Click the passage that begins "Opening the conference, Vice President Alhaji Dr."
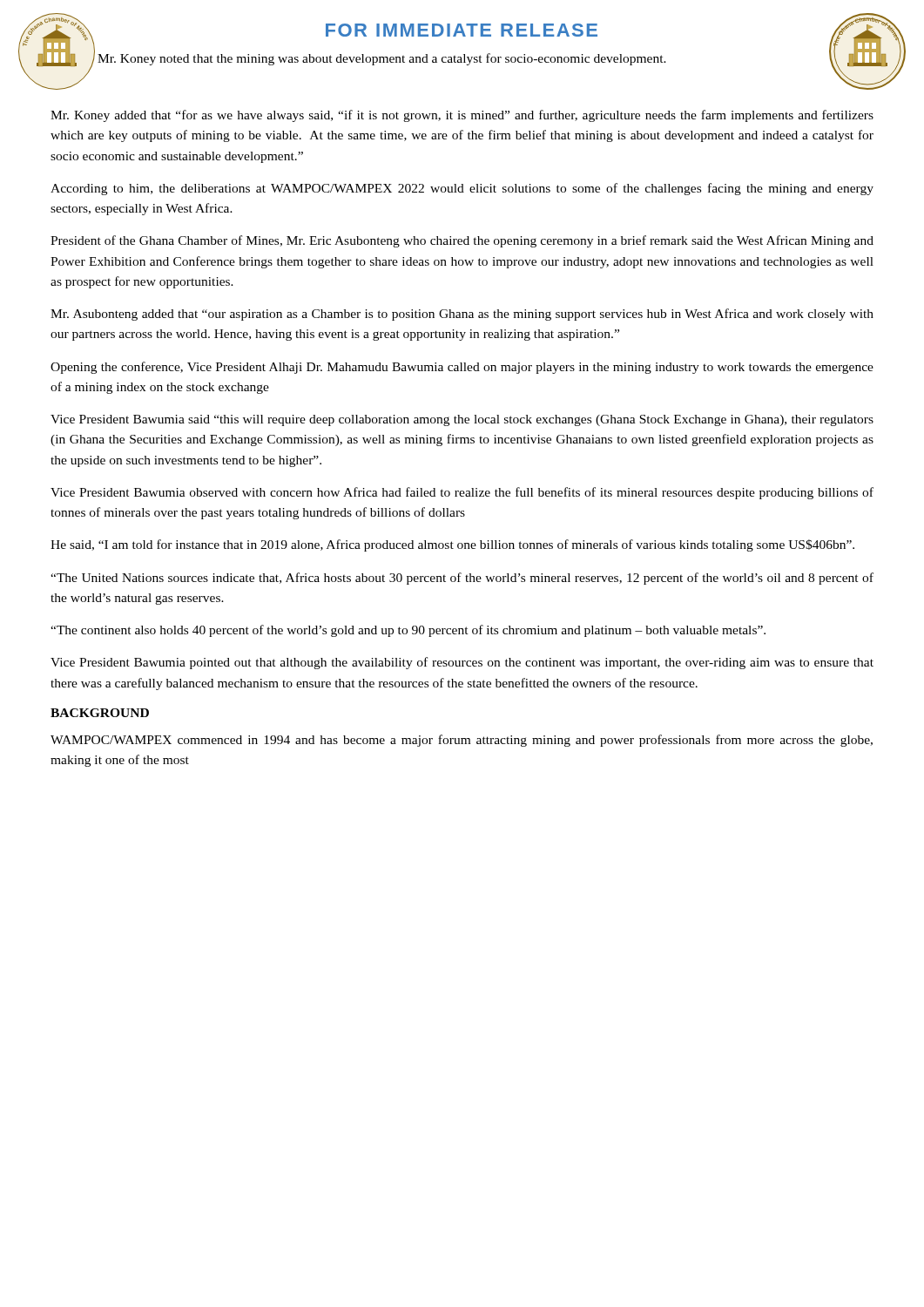The width and height of the screenshot is (924, 1307). pyautogui.click(x=462, y=376)
